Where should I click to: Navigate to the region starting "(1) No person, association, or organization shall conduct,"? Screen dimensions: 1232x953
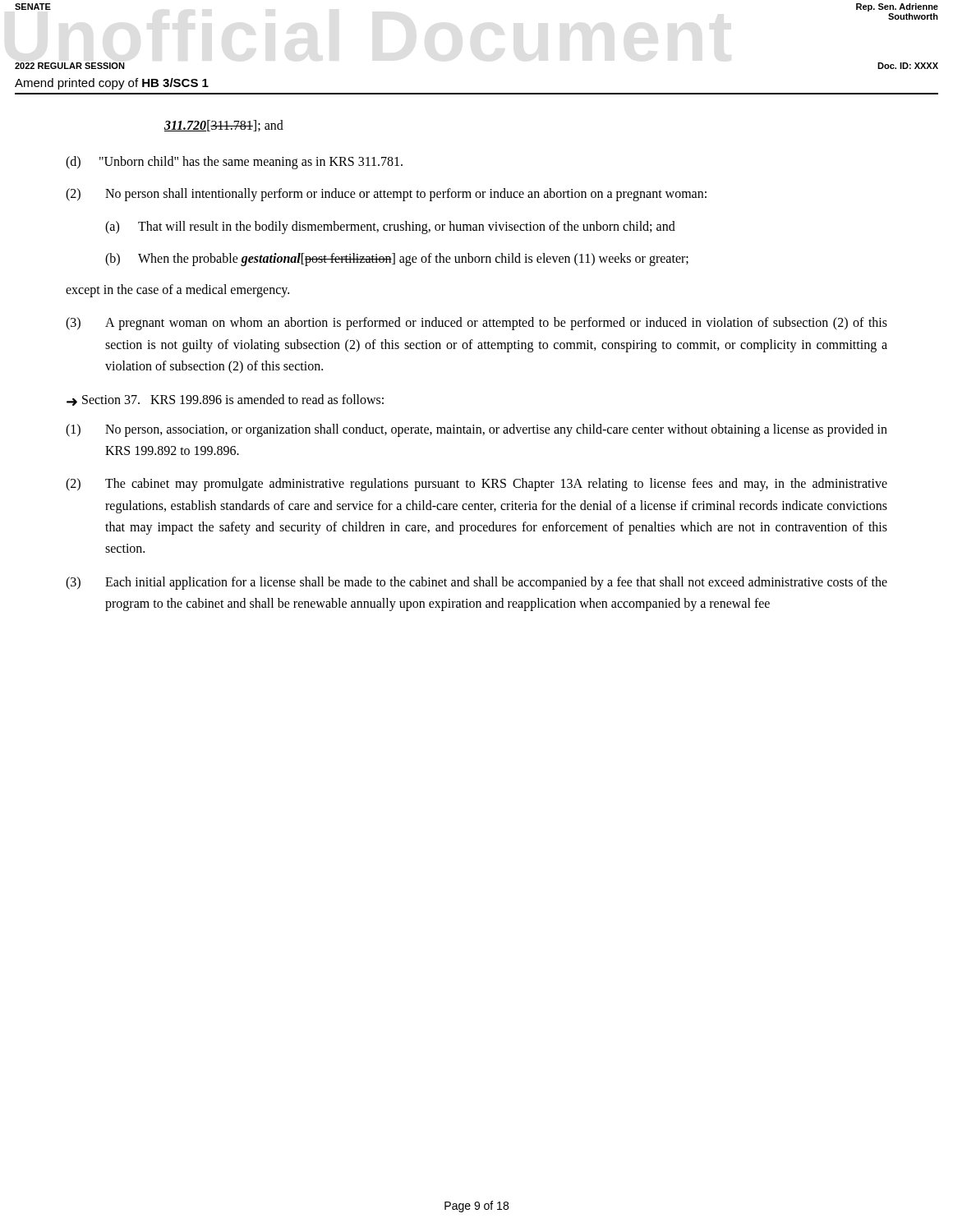pyautogui.click(x=476, y=440)
